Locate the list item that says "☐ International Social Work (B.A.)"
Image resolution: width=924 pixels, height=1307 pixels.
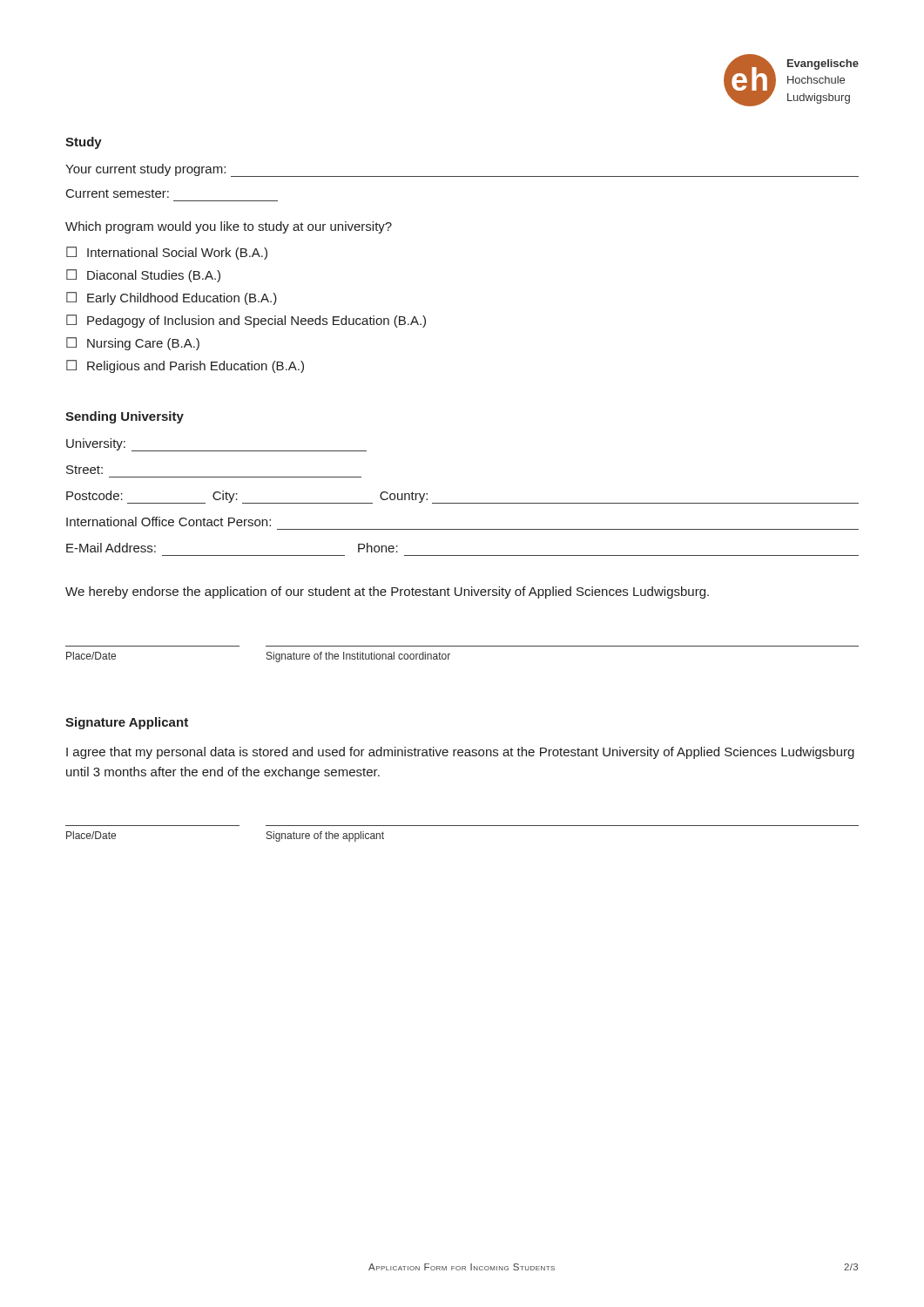point(167,252)
